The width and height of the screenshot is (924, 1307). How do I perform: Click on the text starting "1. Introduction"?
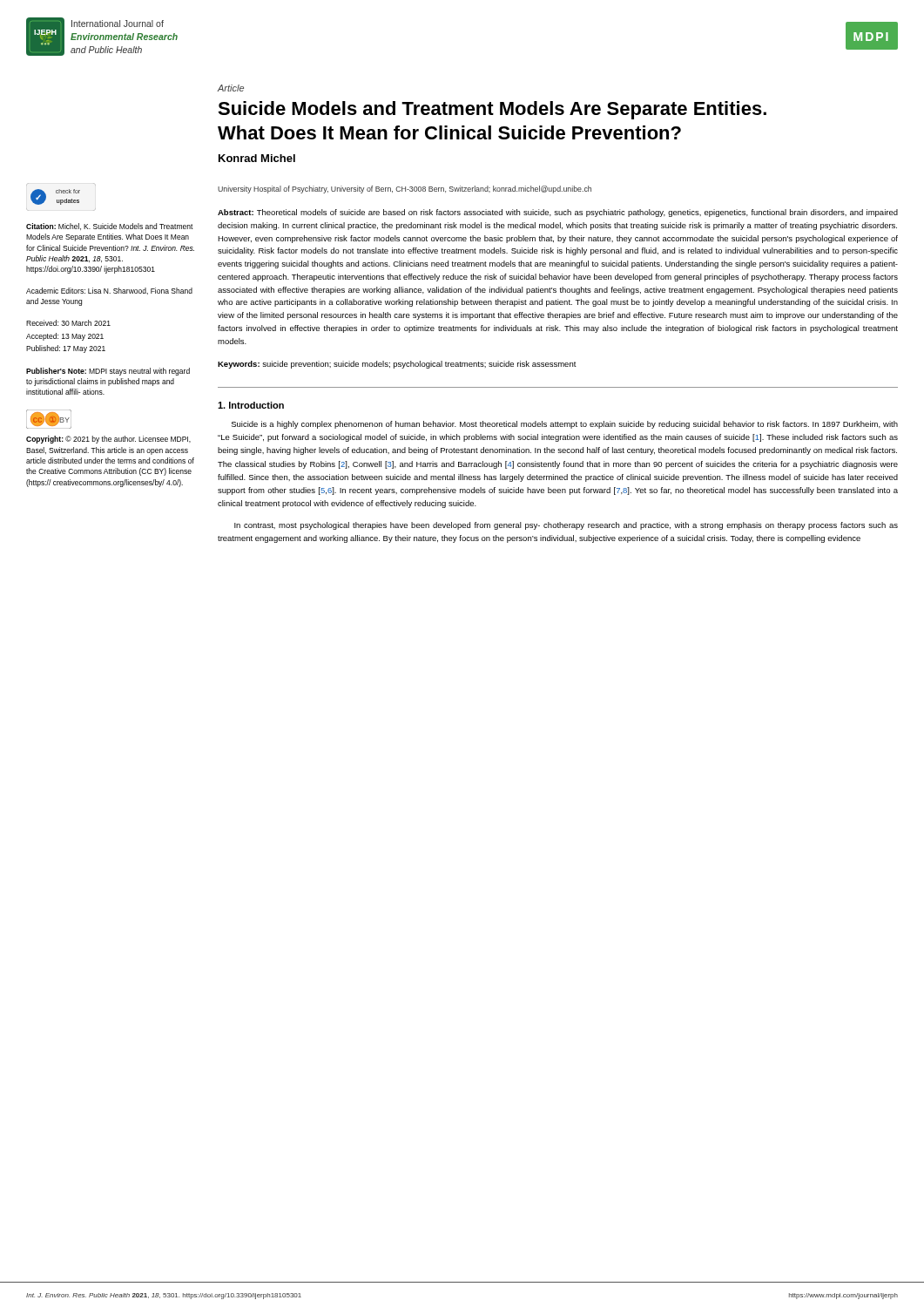(x=251, y=405)
